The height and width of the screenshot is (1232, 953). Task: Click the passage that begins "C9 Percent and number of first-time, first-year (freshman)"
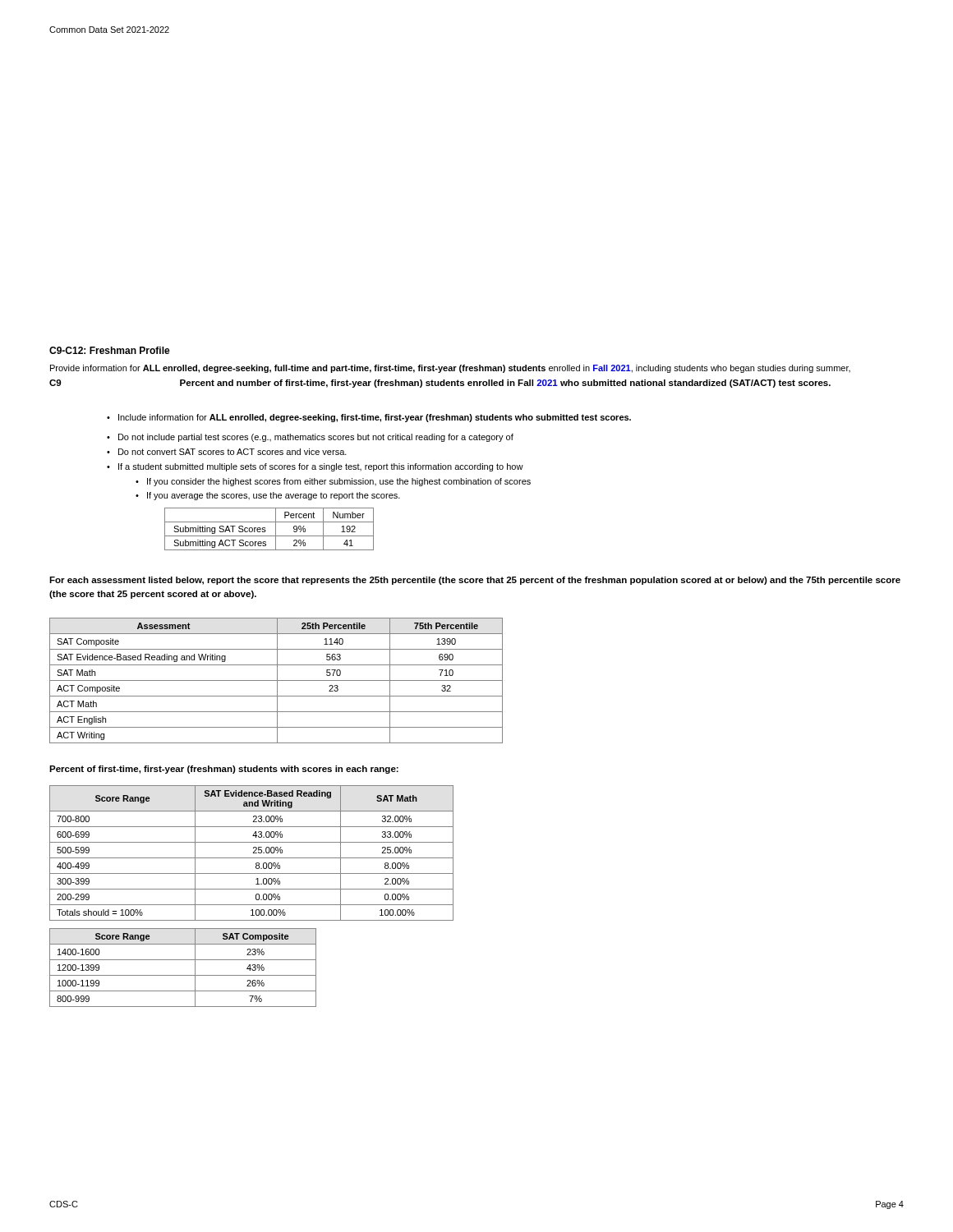pos(476,383)
